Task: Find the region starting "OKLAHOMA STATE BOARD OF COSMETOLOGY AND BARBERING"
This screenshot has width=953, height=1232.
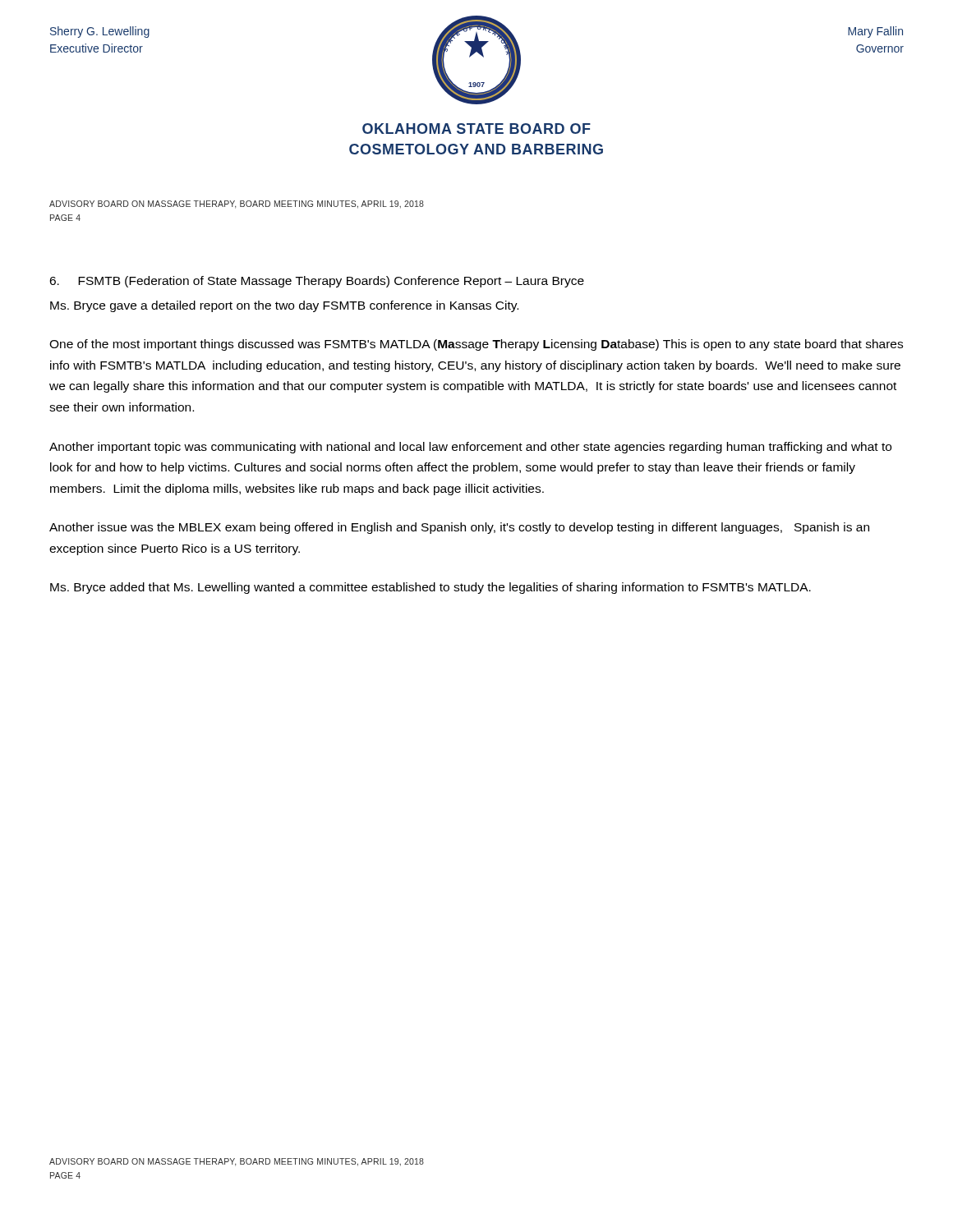Action: tap(476, 139)
